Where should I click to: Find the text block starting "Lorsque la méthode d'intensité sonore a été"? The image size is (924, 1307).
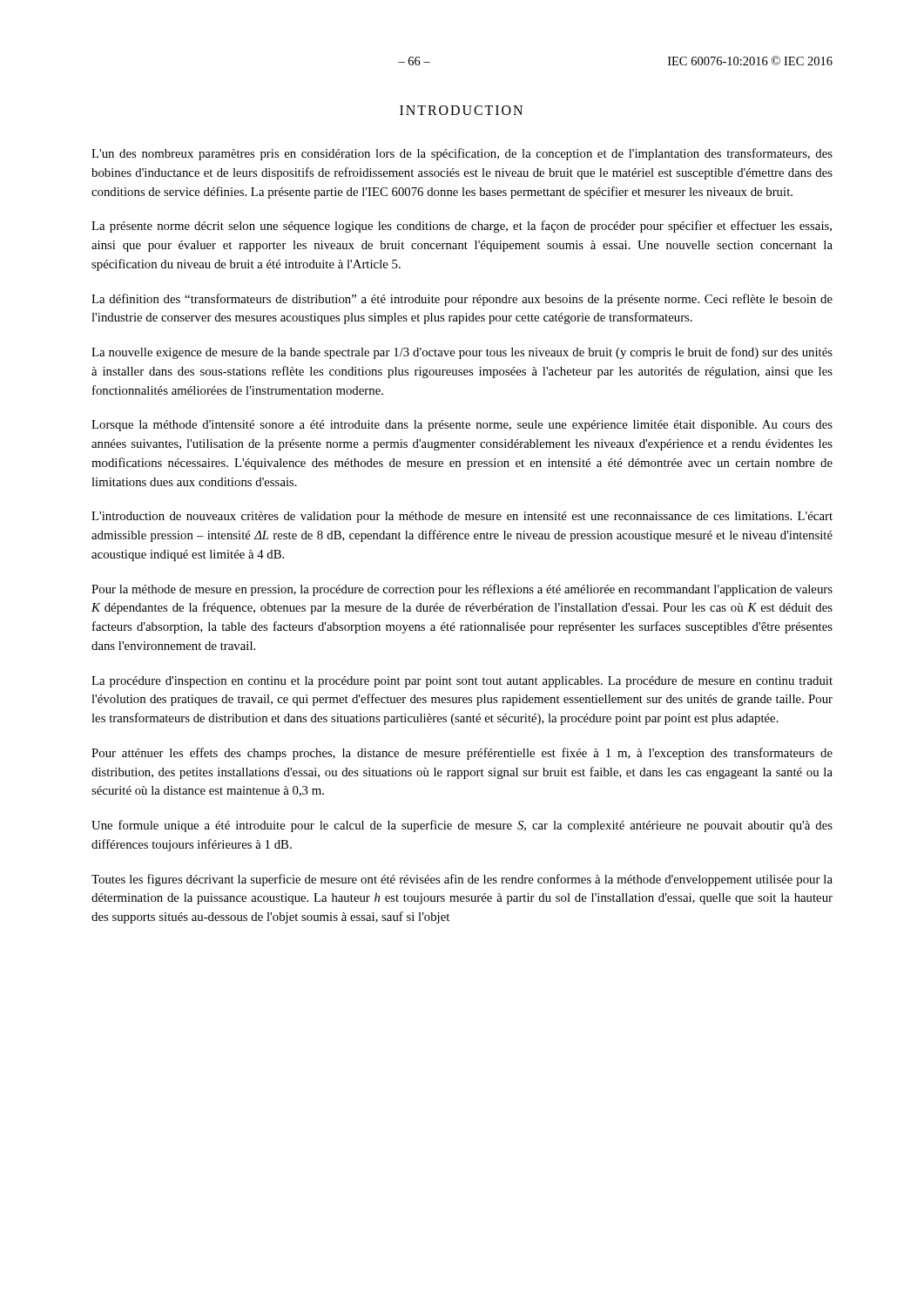pyautogui.click(x=462, y=453)
